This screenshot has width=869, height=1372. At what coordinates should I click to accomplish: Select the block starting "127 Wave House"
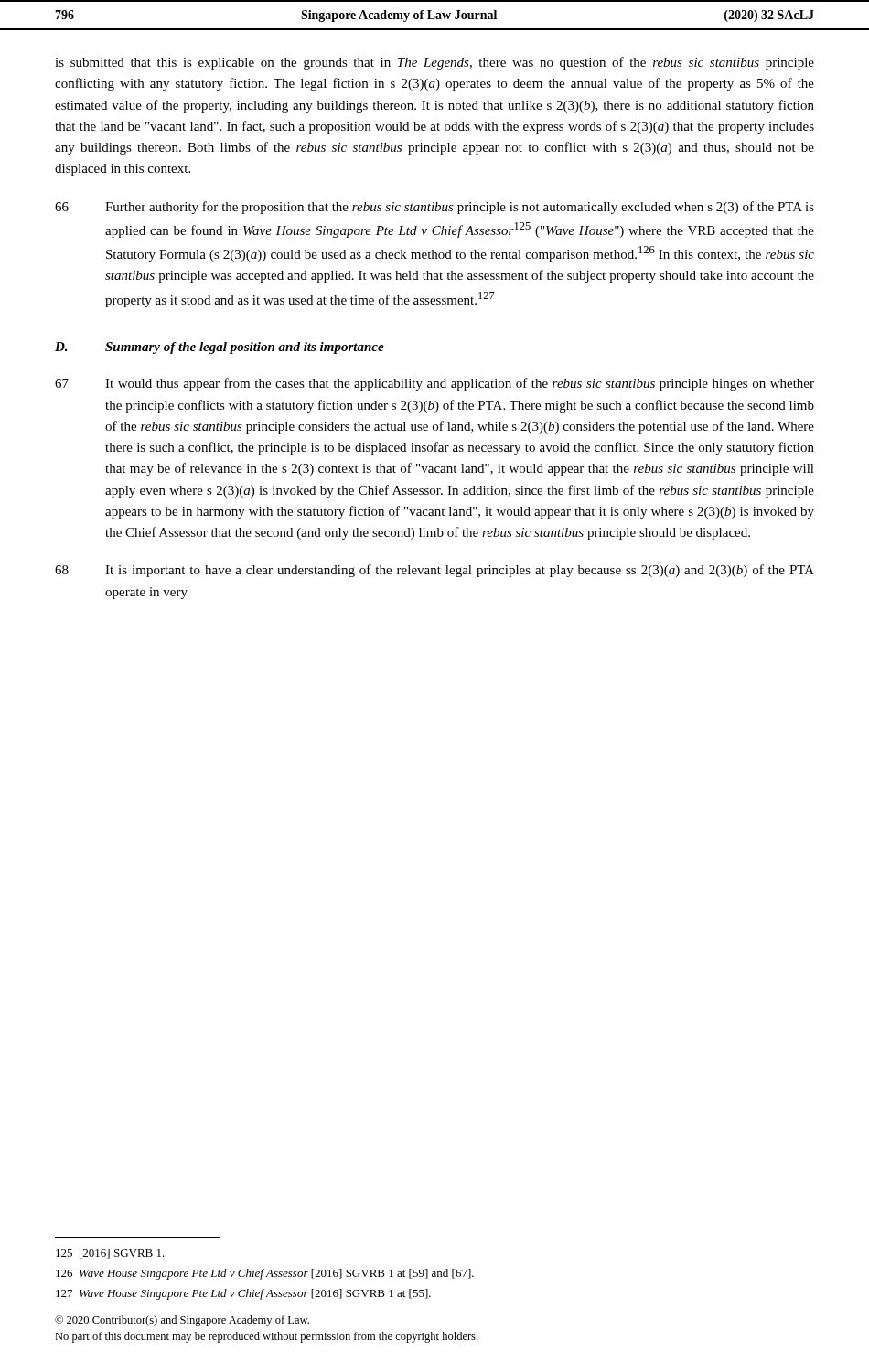pyautogui.click(x=434, y=1294)
